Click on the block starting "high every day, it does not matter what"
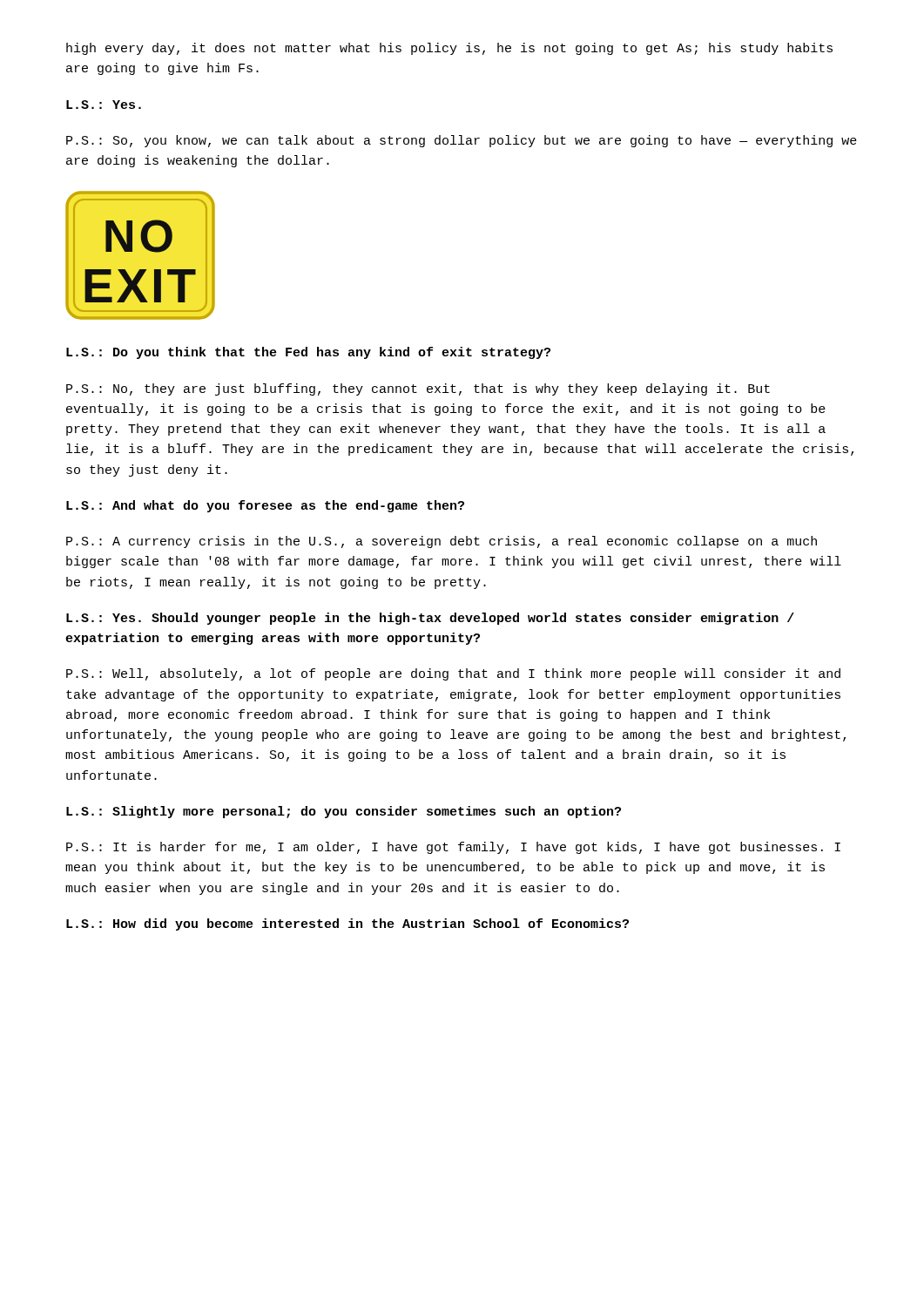The width and height of the screenshot is (924, 1307). 449,59
